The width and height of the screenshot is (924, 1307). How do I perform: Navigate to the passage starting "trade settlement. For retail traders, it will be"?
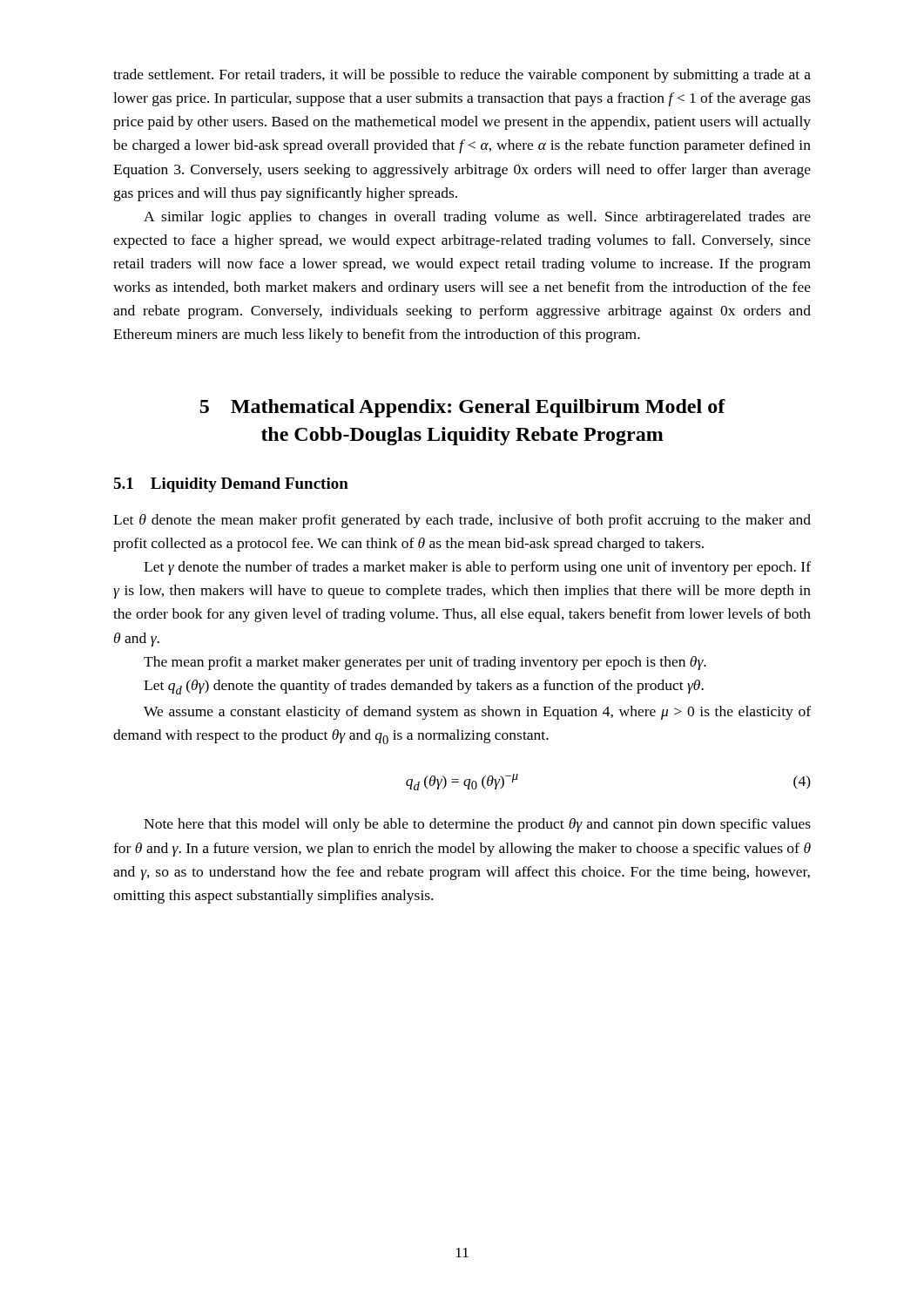click(462, 134)
